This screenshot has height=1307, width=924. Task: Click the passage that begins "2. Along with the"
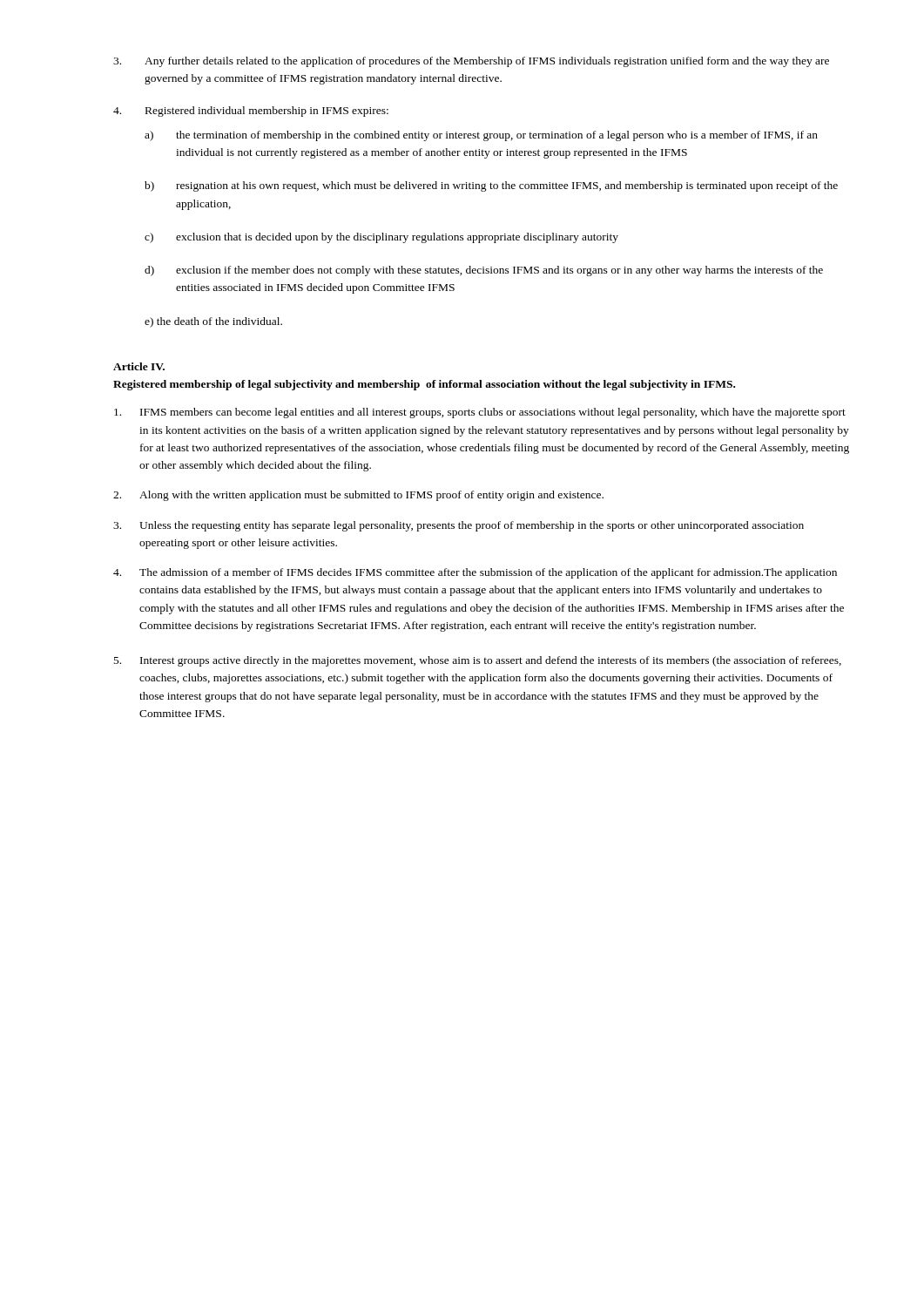click(x=484, y=495)
